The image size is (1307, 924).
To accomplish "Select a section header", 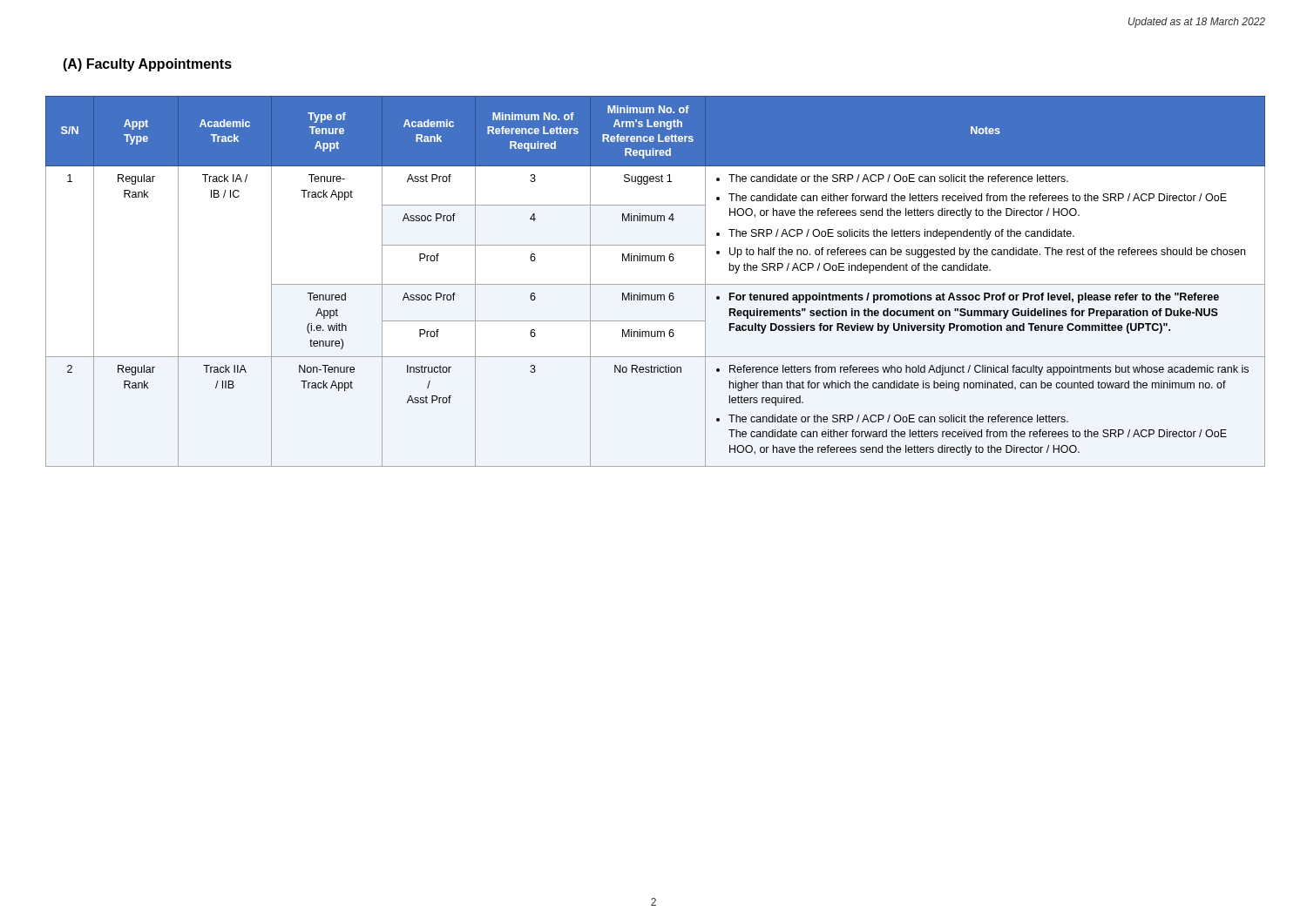I will (x=147, y=64).
